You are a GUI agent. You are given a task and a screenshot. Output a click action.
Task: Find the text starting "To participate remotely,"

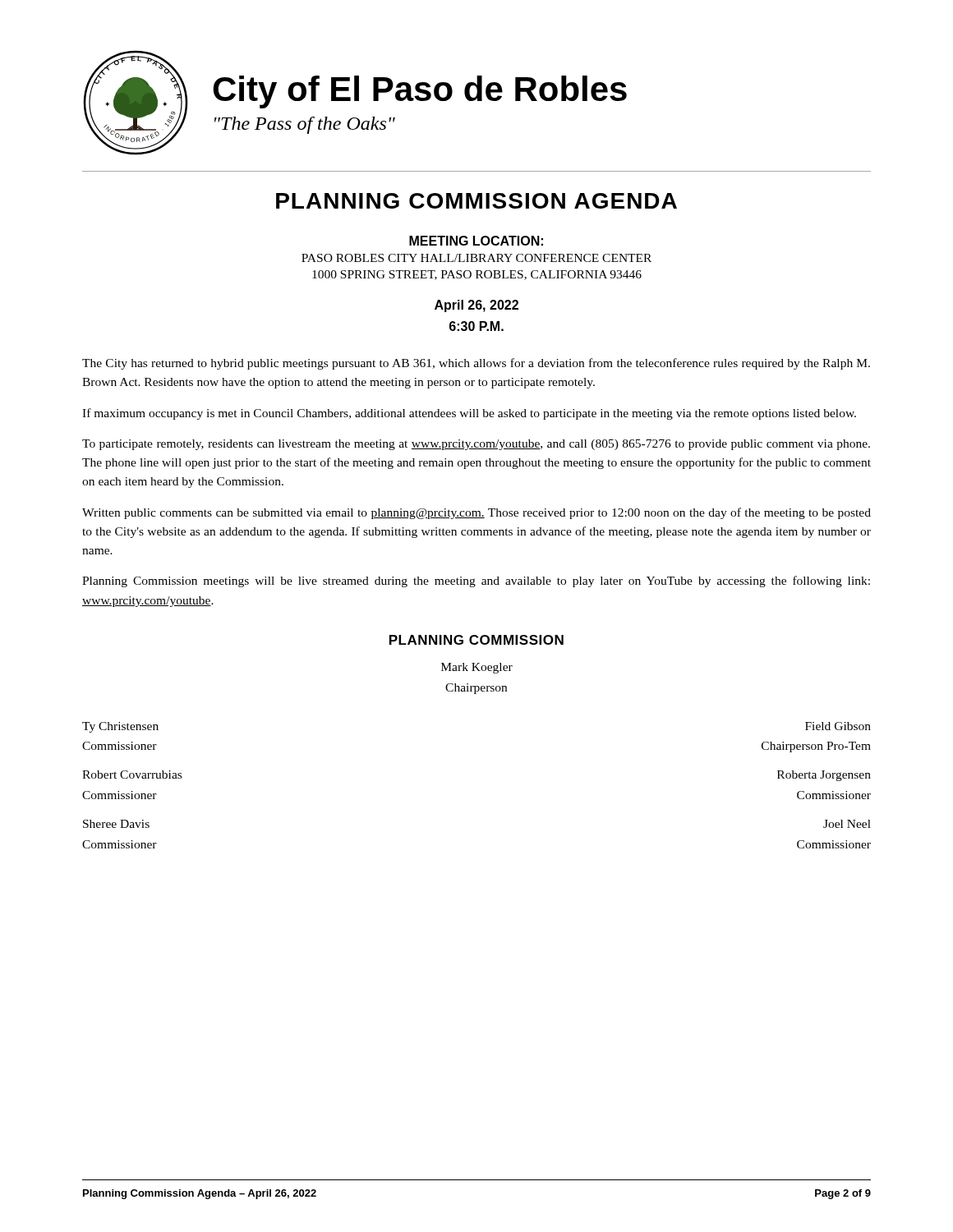(476, 462)
